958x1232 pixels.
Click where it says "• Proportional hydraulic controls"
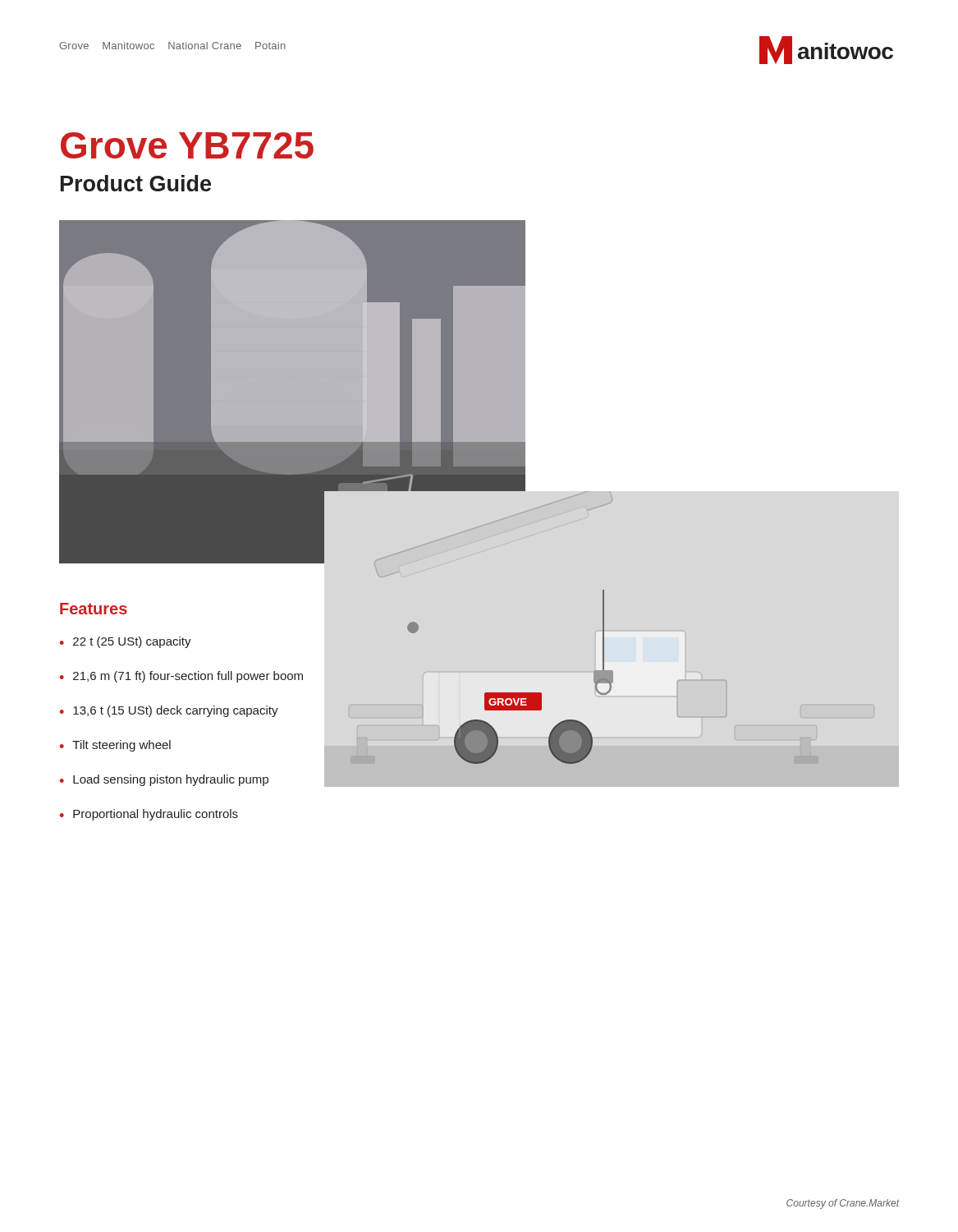pos(149,816)
